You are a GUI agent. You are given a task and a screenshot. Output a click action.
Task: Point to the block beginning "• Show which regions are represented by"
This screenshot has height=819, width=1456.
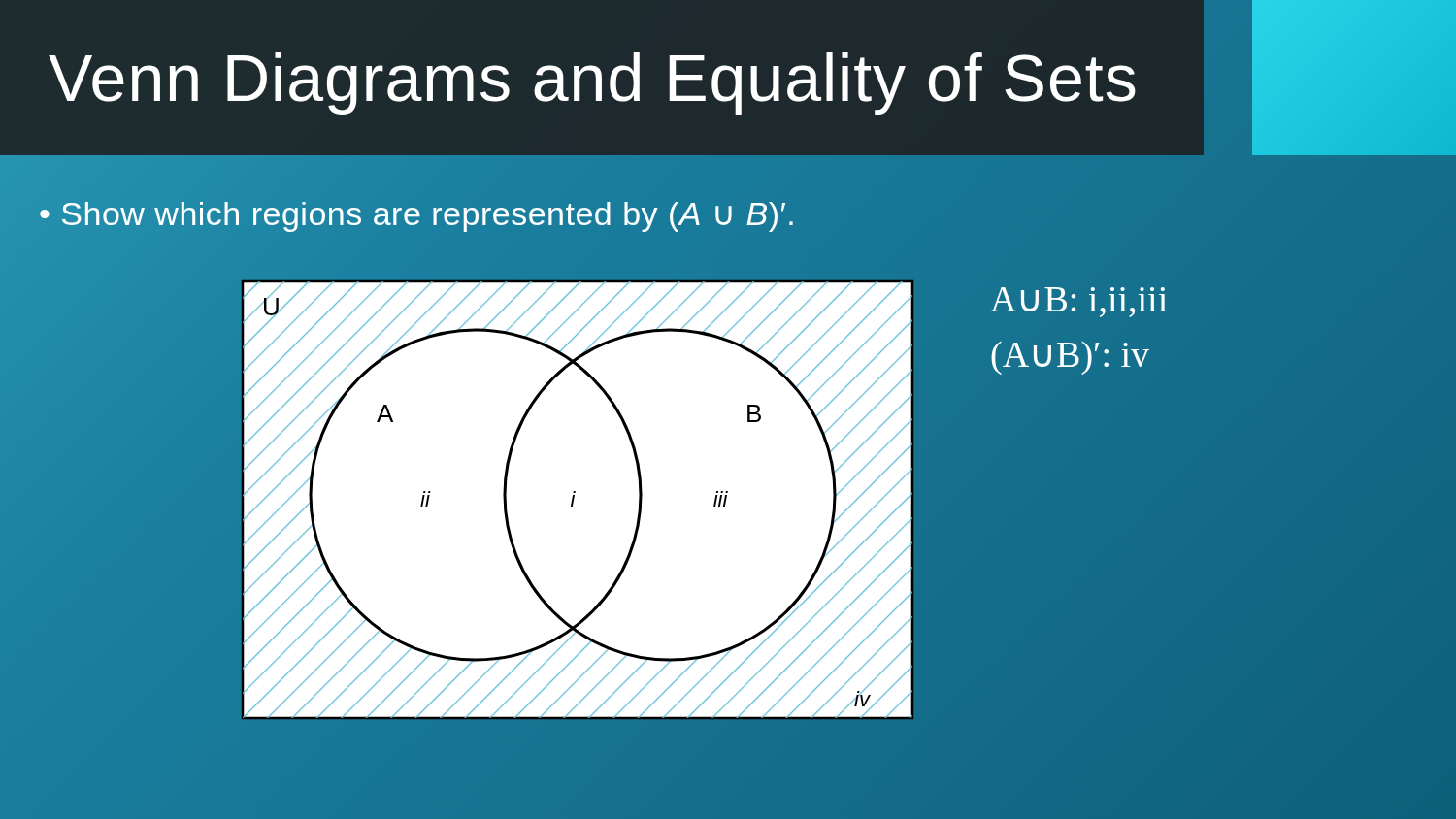click(x=418, y=214)
